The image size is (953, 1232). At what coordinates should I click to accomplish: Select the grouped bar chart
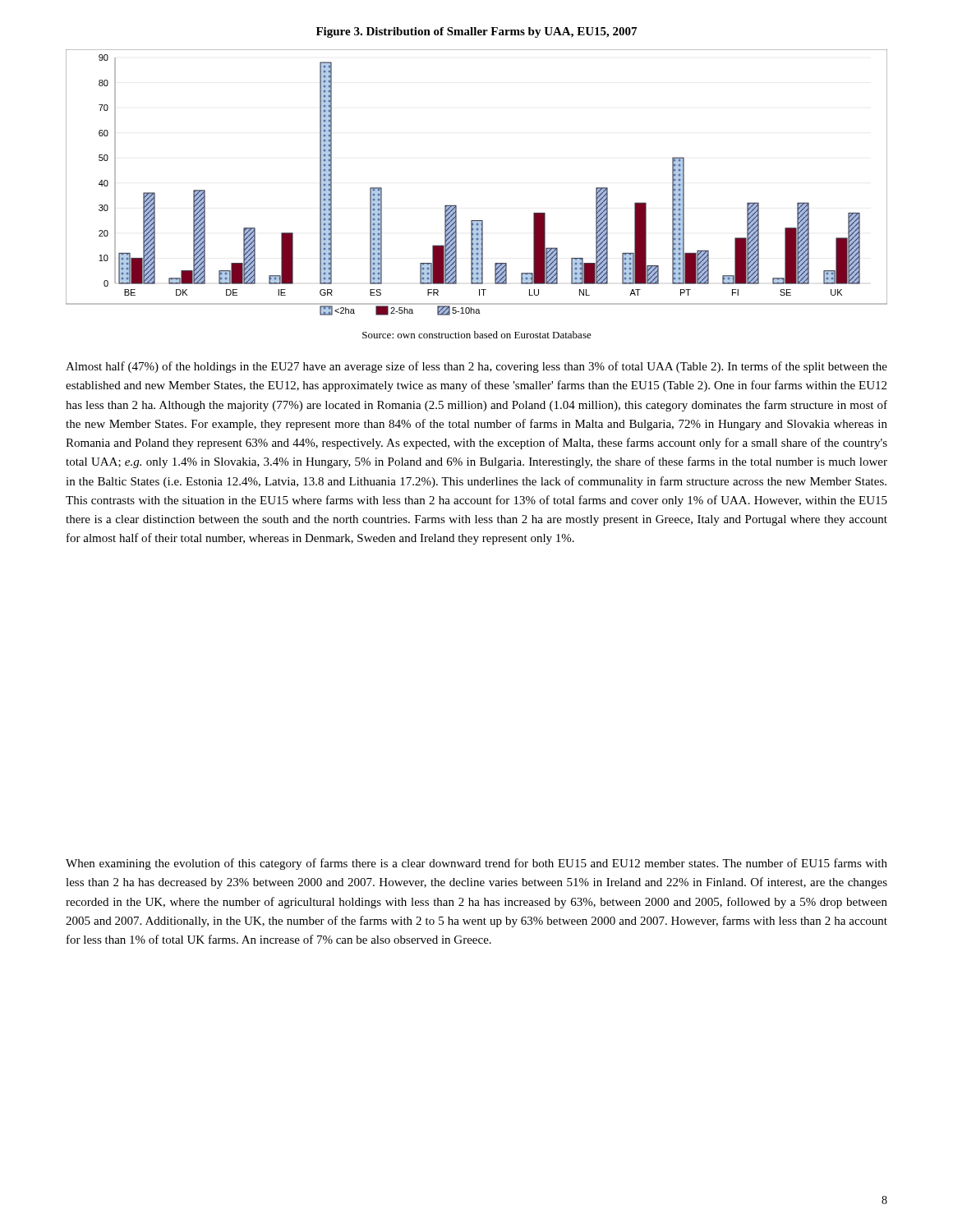[x=476, y=189]
